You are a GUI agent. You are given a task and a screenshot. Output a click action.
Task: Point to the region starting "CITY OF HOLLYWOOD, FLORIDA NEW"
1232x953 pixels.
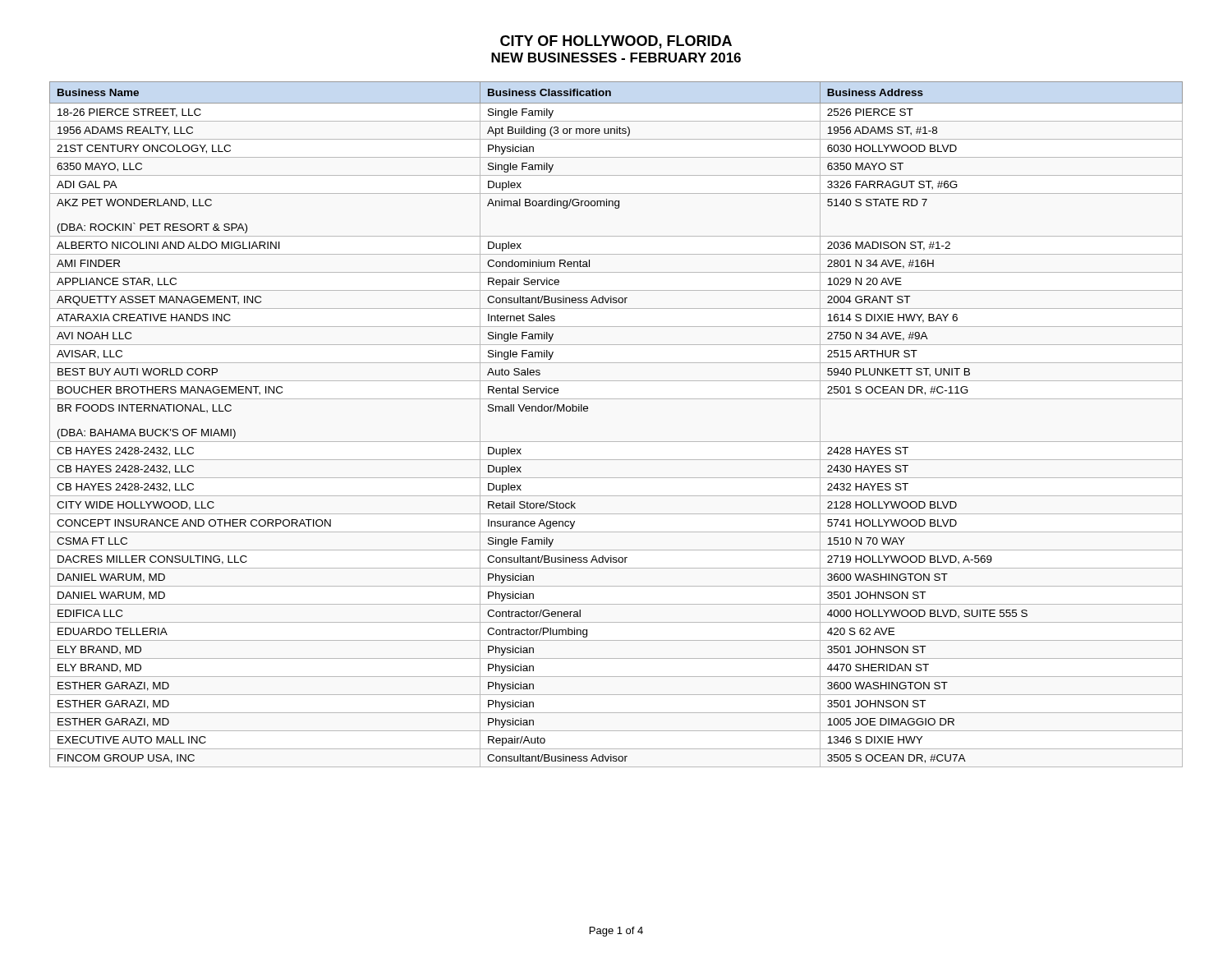tap(616, 50)
